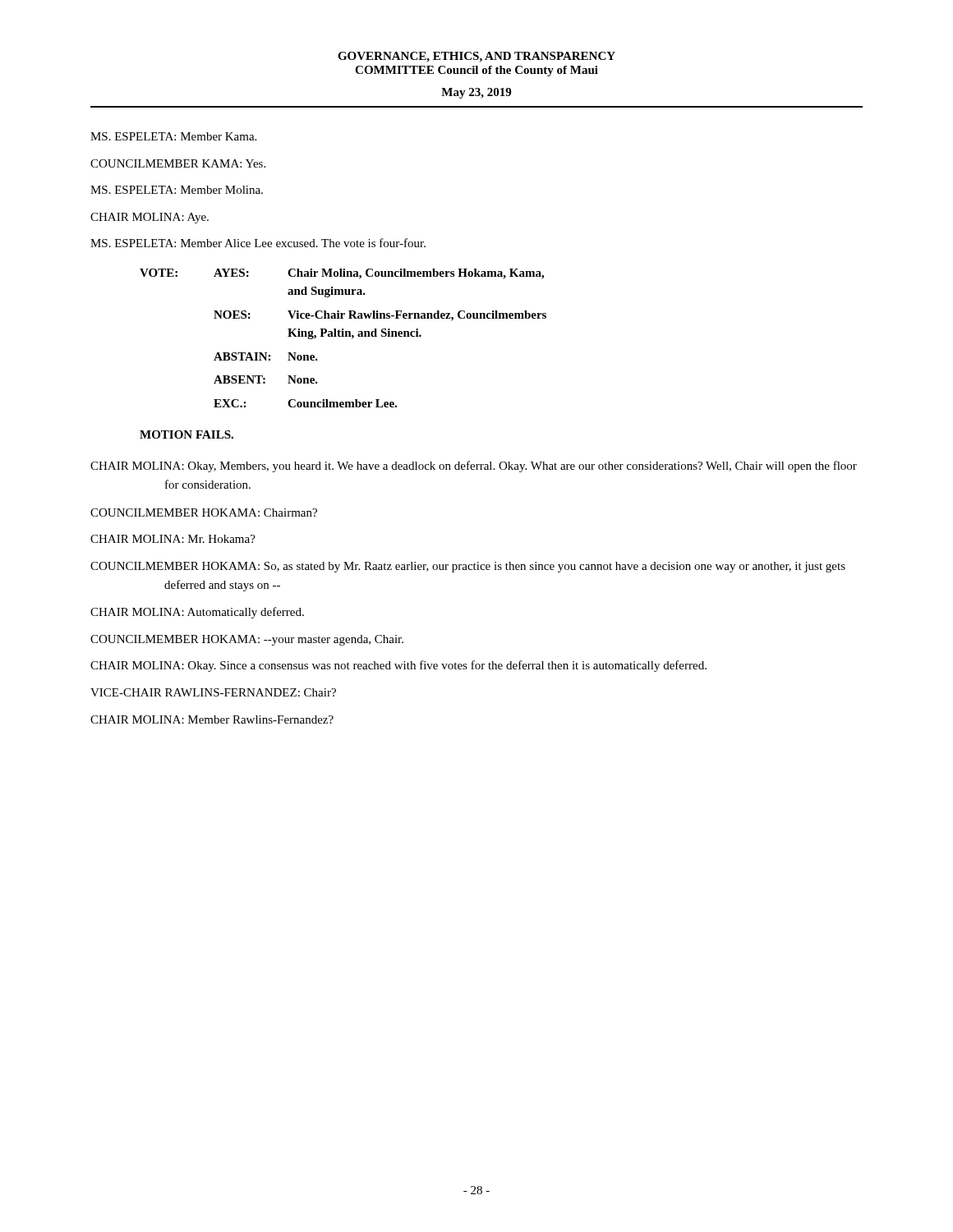Locate the text that says "COUNCILMEMBER HOKAMA: Chairman?"
Viewport: 953px width, 1232px height.
pos(204,512)
